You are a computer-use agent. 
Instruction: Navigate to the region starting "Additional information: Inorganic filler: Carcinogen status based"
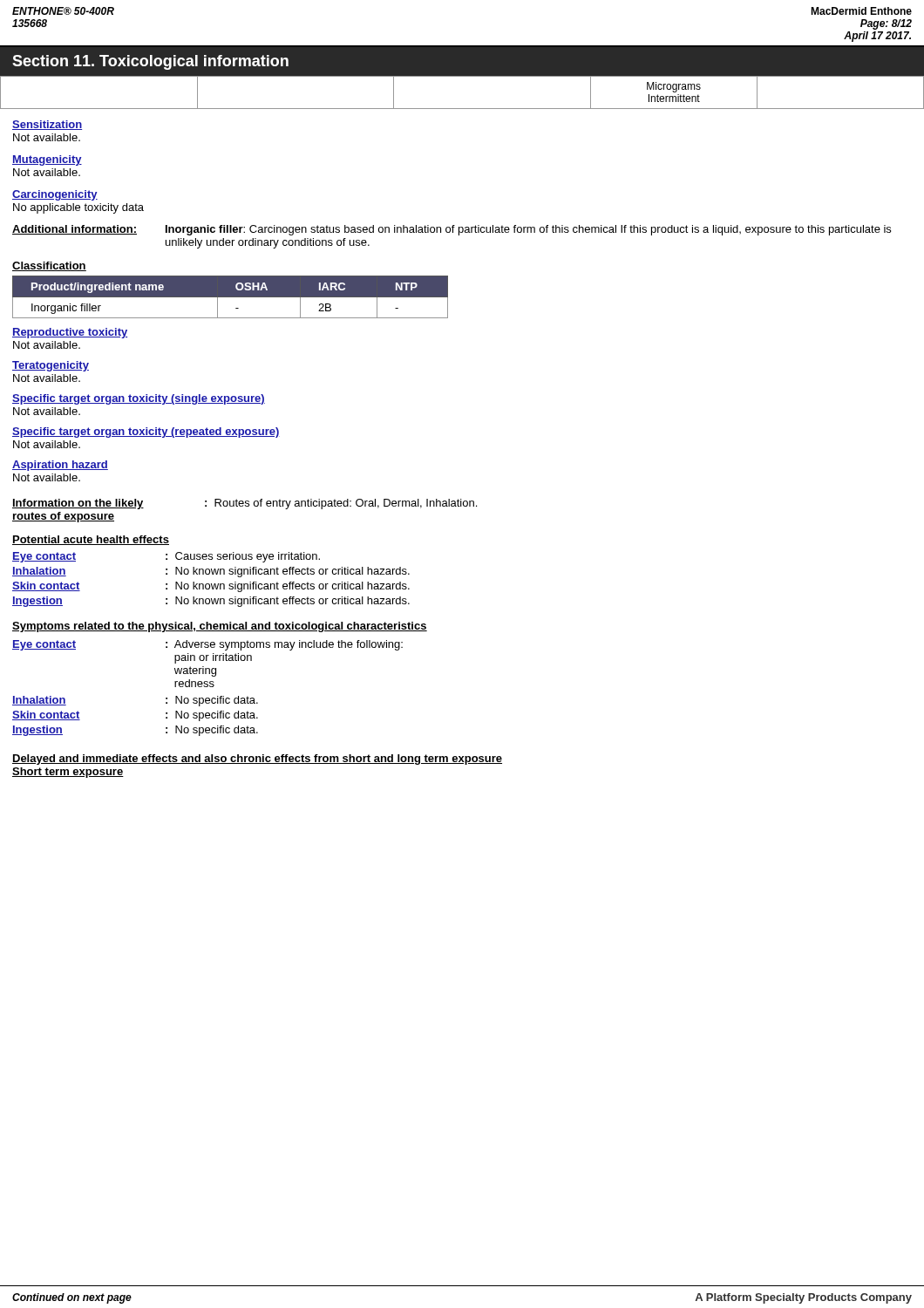pyautogui.click(x=462, y=235)
